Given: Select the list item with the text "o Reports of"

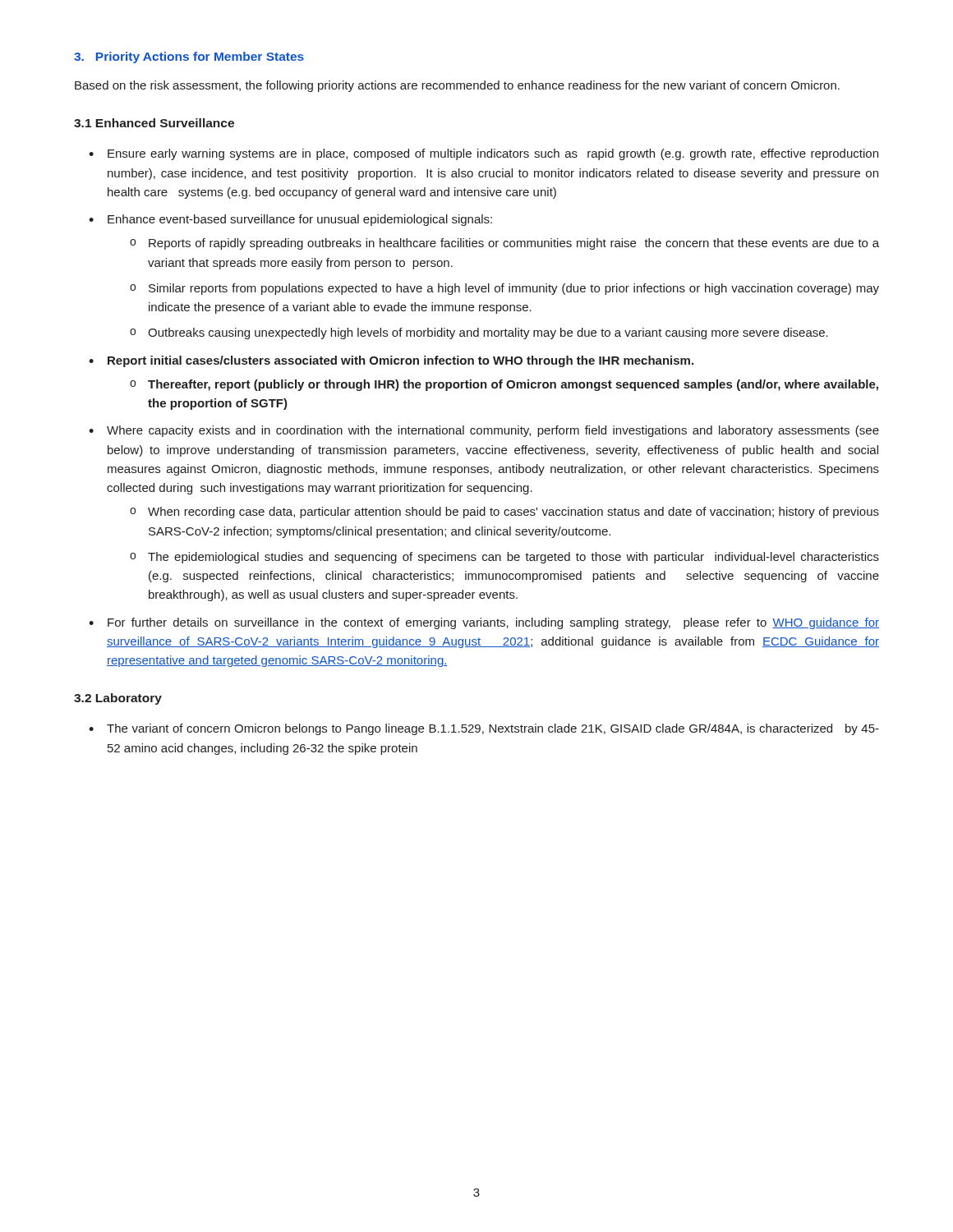Looking at the screenshot, I should pos(504,253).
